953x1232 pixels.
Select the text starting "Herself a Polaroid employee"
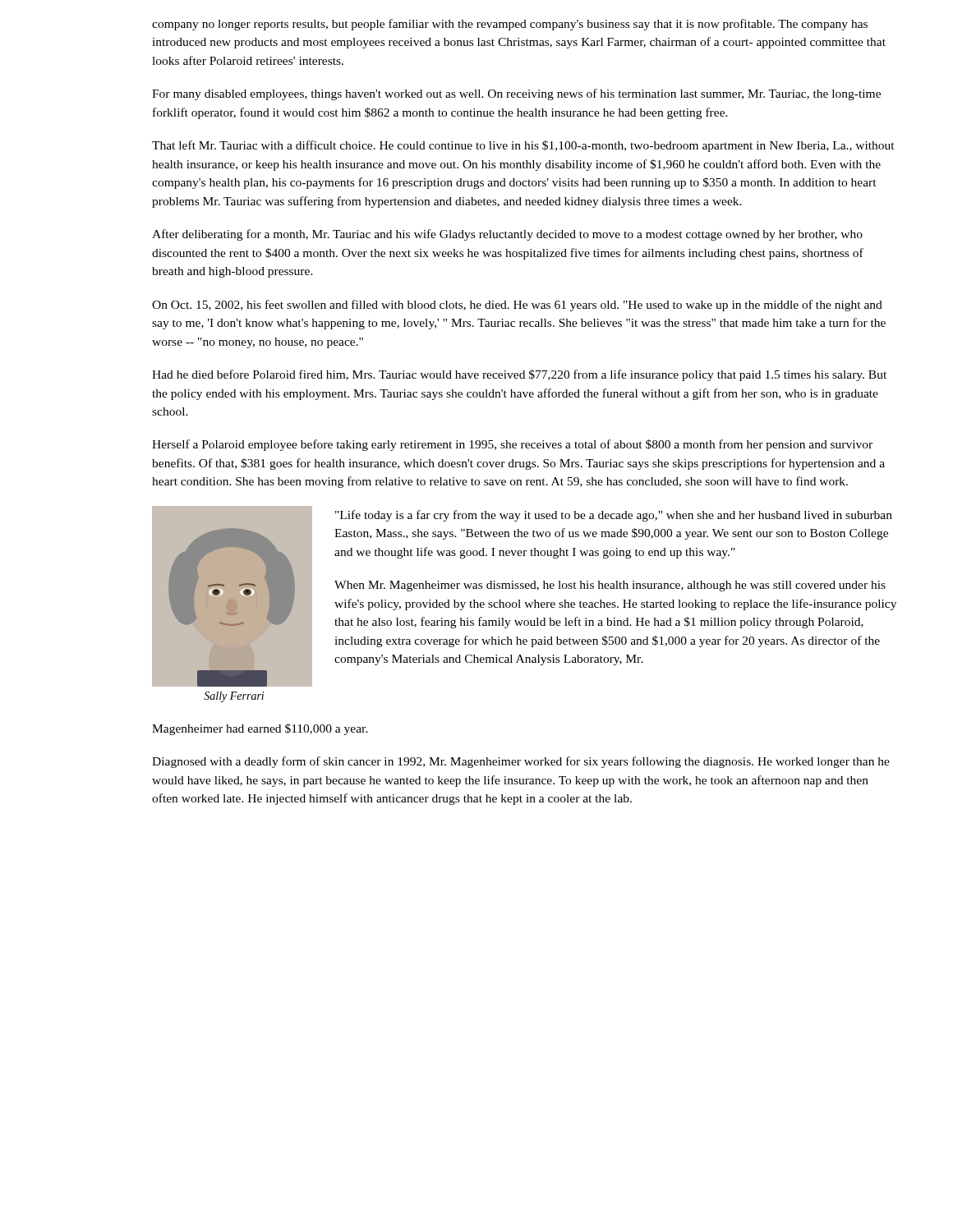pyautogui.click(x=518, y=463)
